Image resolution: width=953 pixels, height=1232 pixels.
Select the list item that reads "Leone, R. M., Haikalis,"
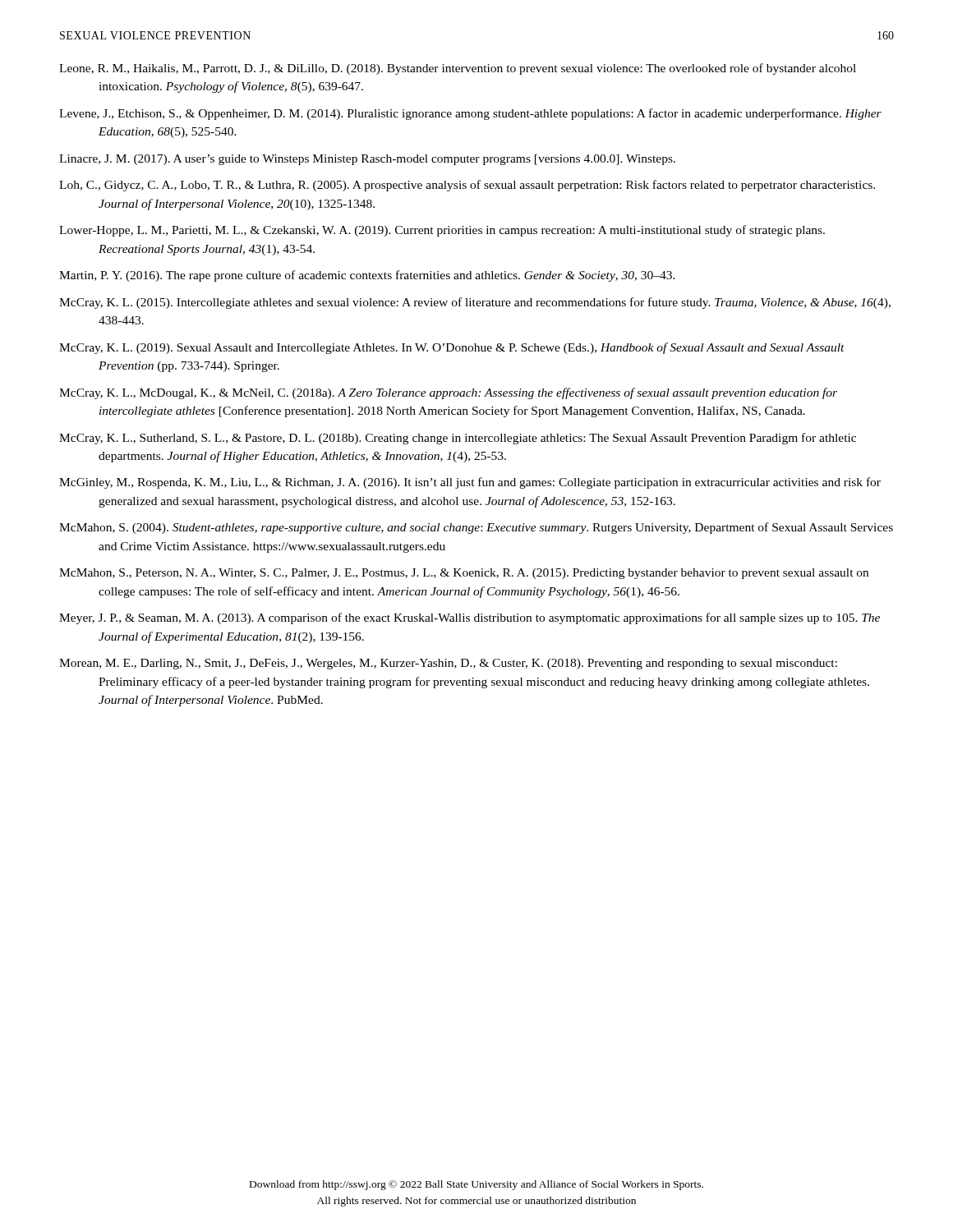point(458,77)
